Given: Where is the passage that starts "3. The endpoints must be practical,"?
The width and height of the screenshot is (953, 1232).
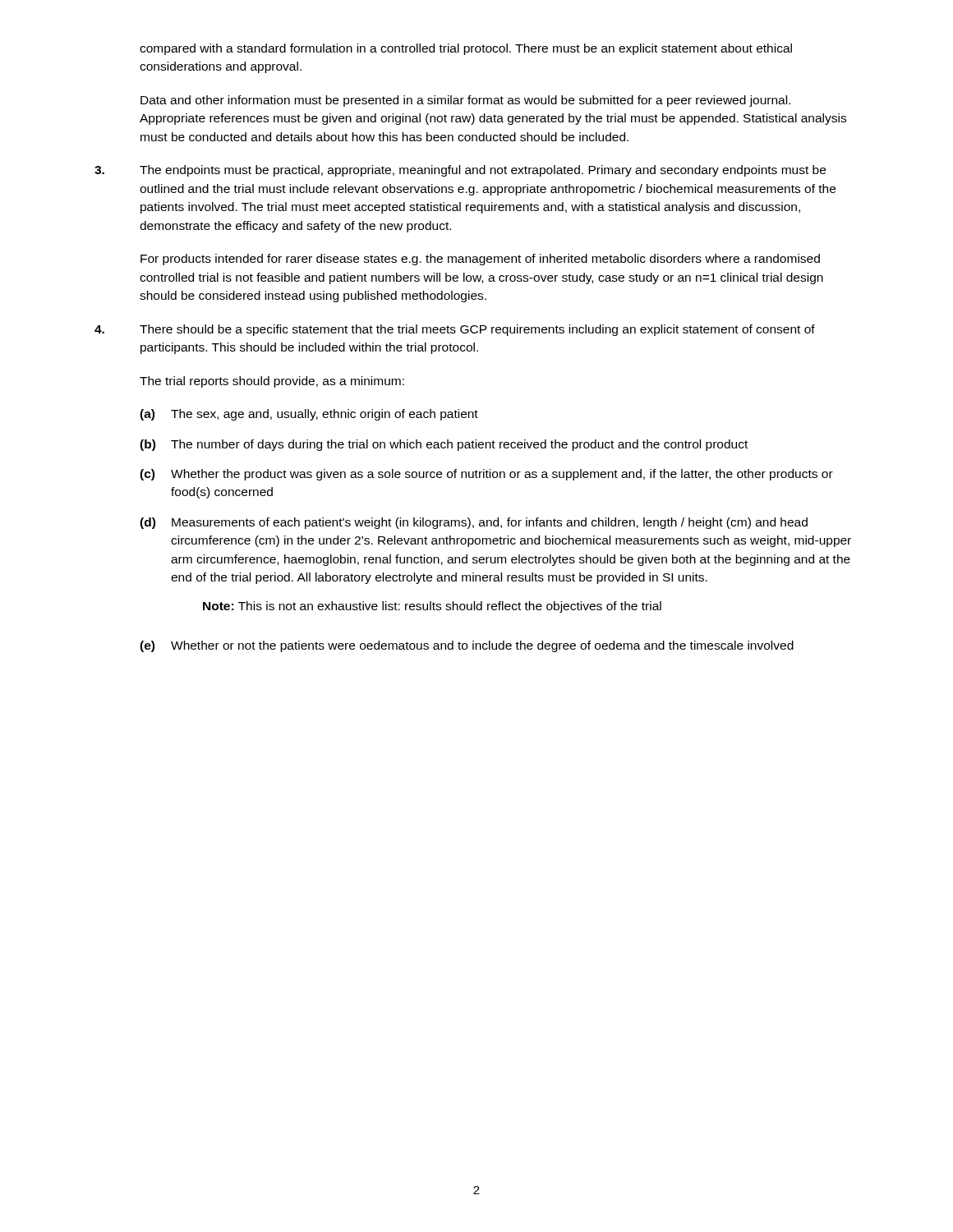Looking at the screenshot, I should [x=476, y=198].
